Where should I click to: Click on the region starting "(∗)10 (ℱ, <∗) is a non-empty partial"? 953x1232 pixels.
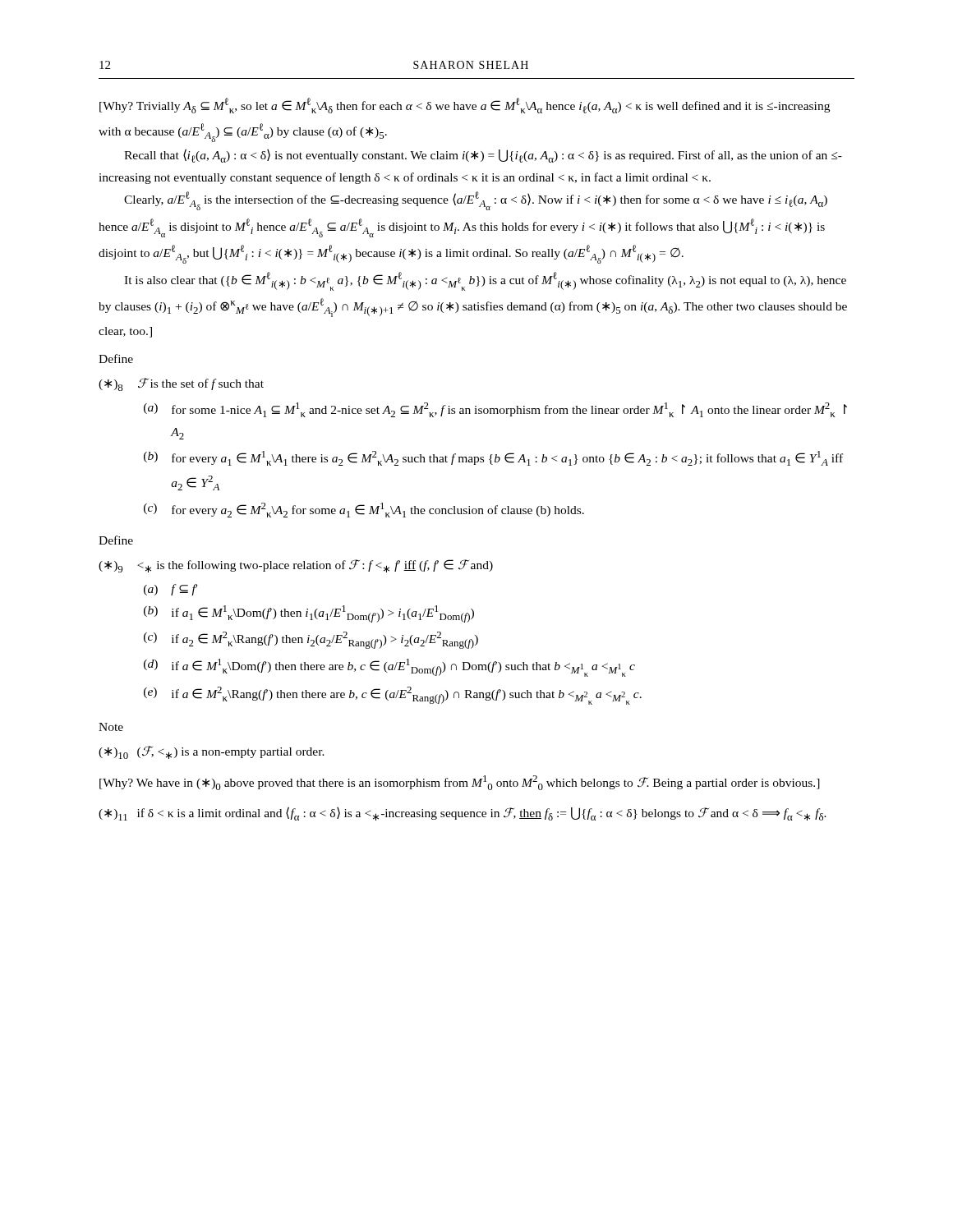[x=212, y=752]
